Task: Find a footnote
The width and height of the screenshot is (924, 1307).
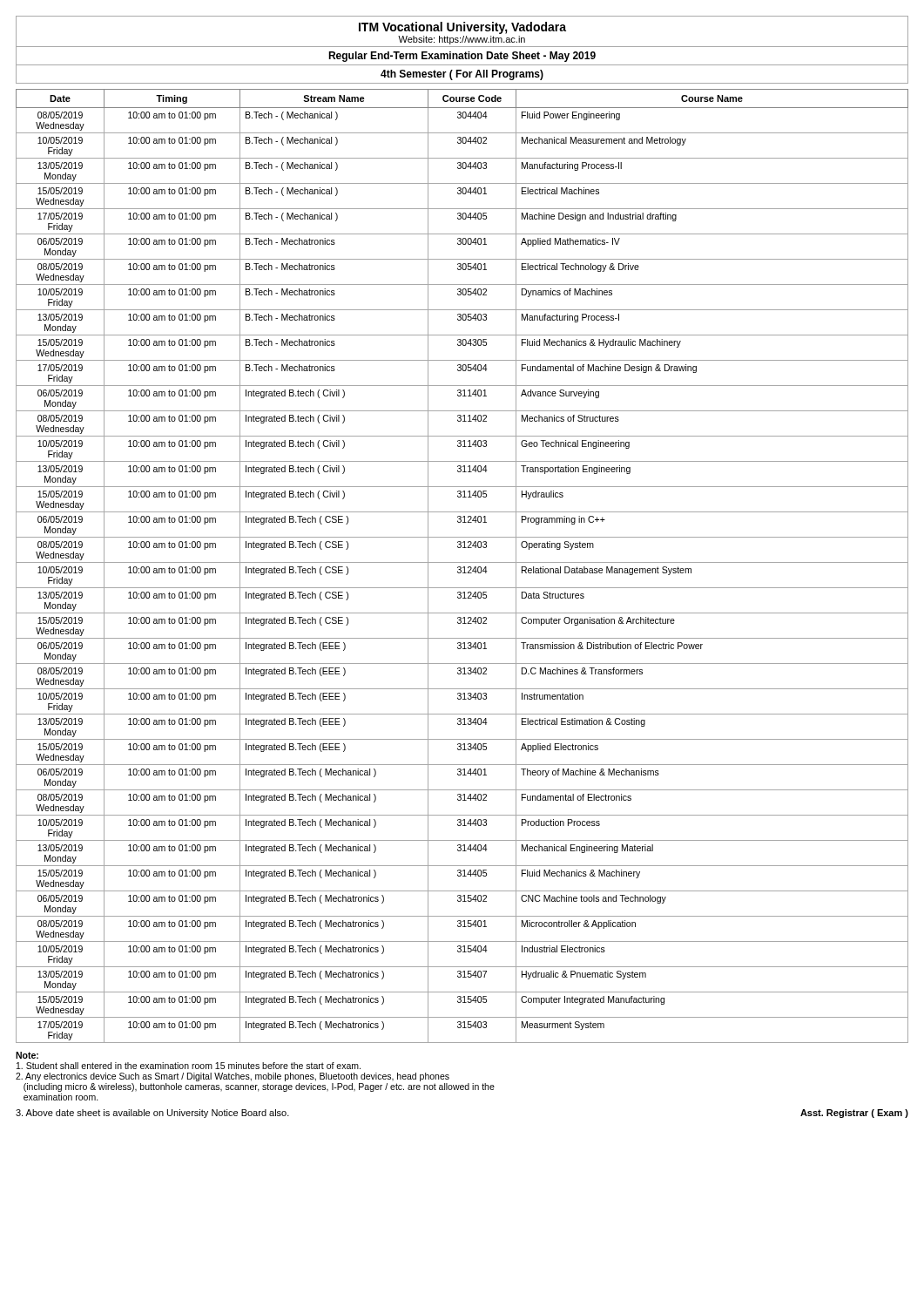Action: pyautogui.click(x=255, y=1076)
